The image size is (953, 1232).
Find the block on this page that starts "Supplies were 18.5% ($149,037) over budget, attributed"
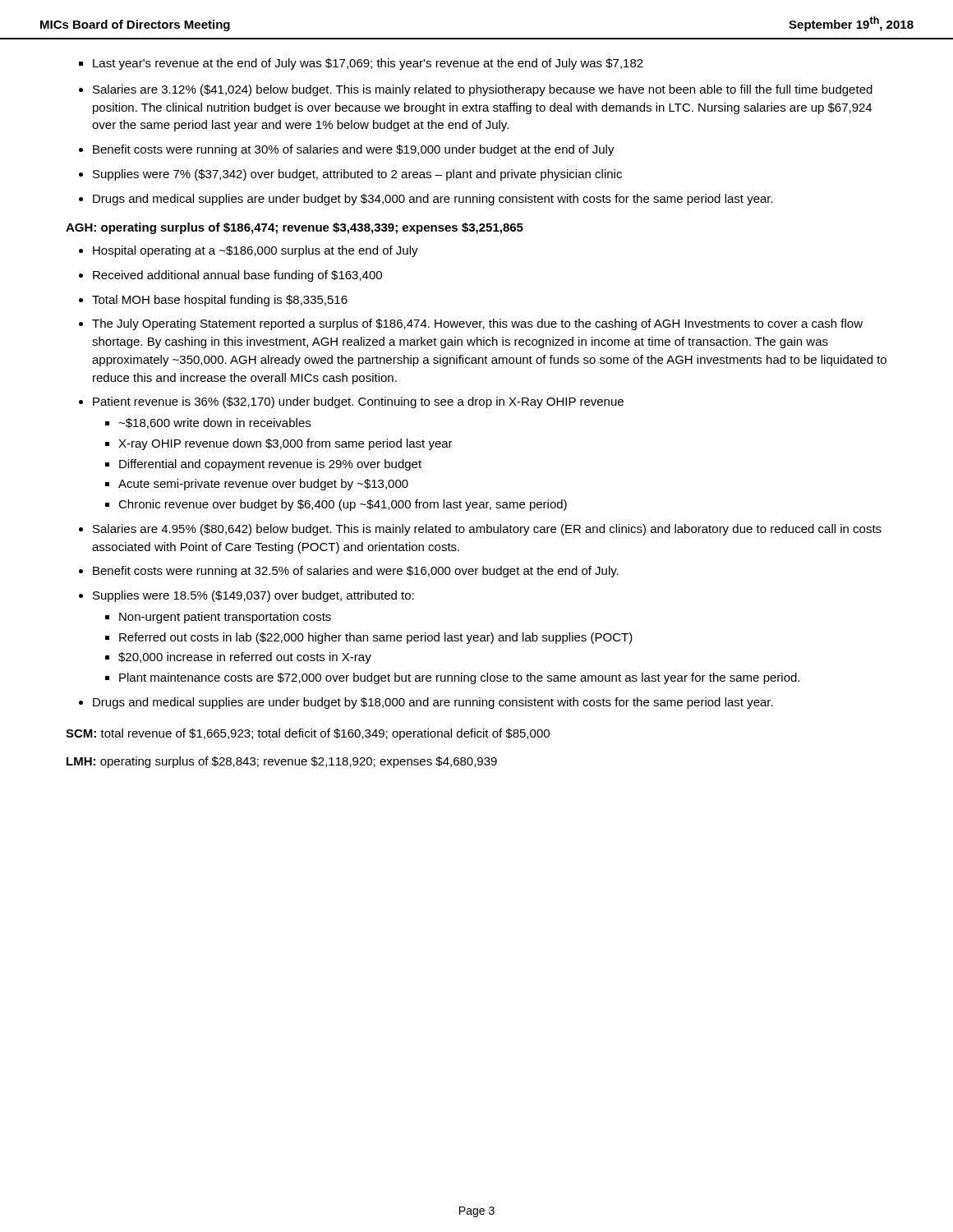coord(490,637)
